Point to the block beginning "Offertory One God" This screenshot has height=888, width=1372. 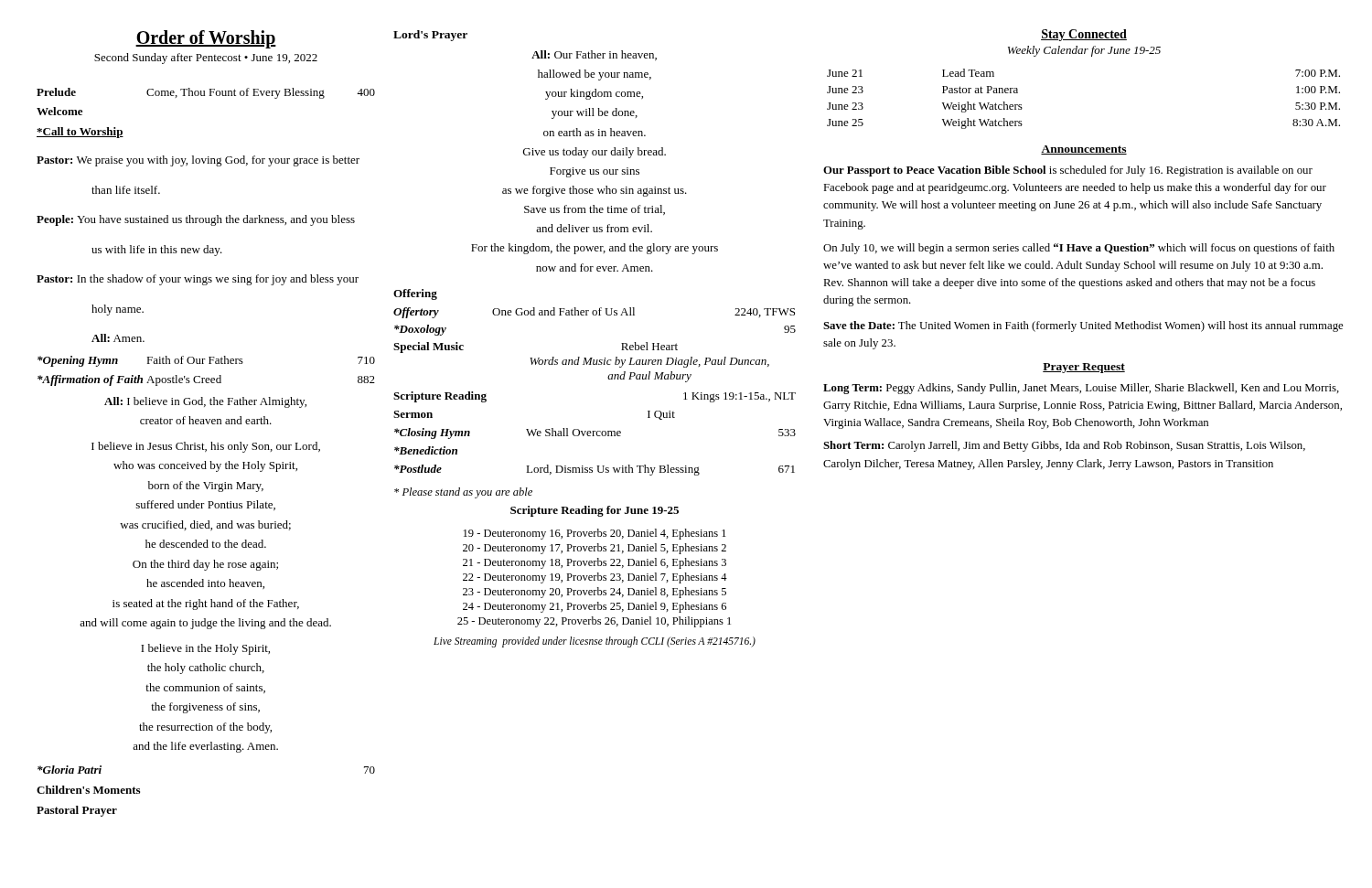[595, 312]
